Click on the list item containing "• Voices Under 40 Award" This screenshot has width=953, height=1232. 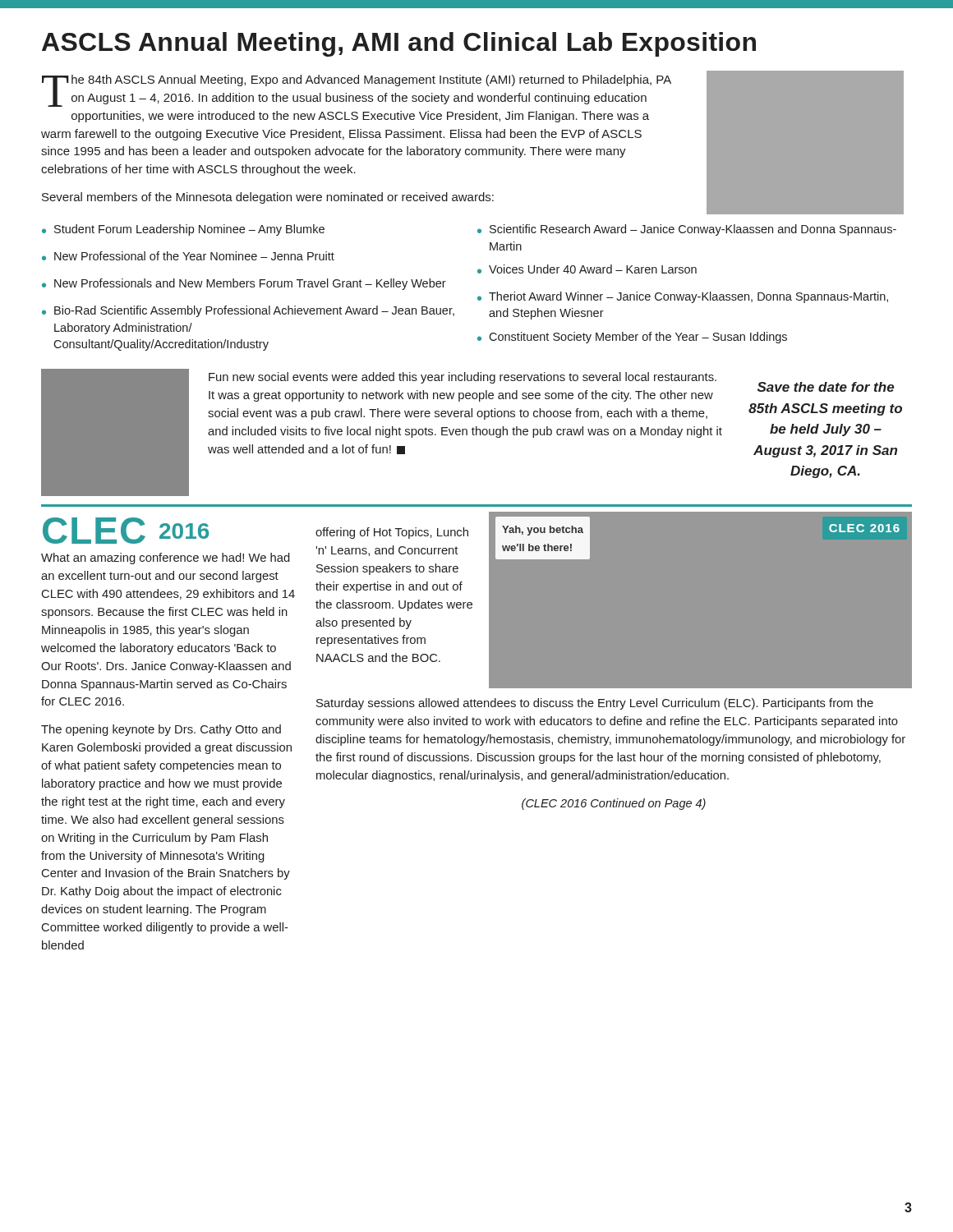coord(587,271)
